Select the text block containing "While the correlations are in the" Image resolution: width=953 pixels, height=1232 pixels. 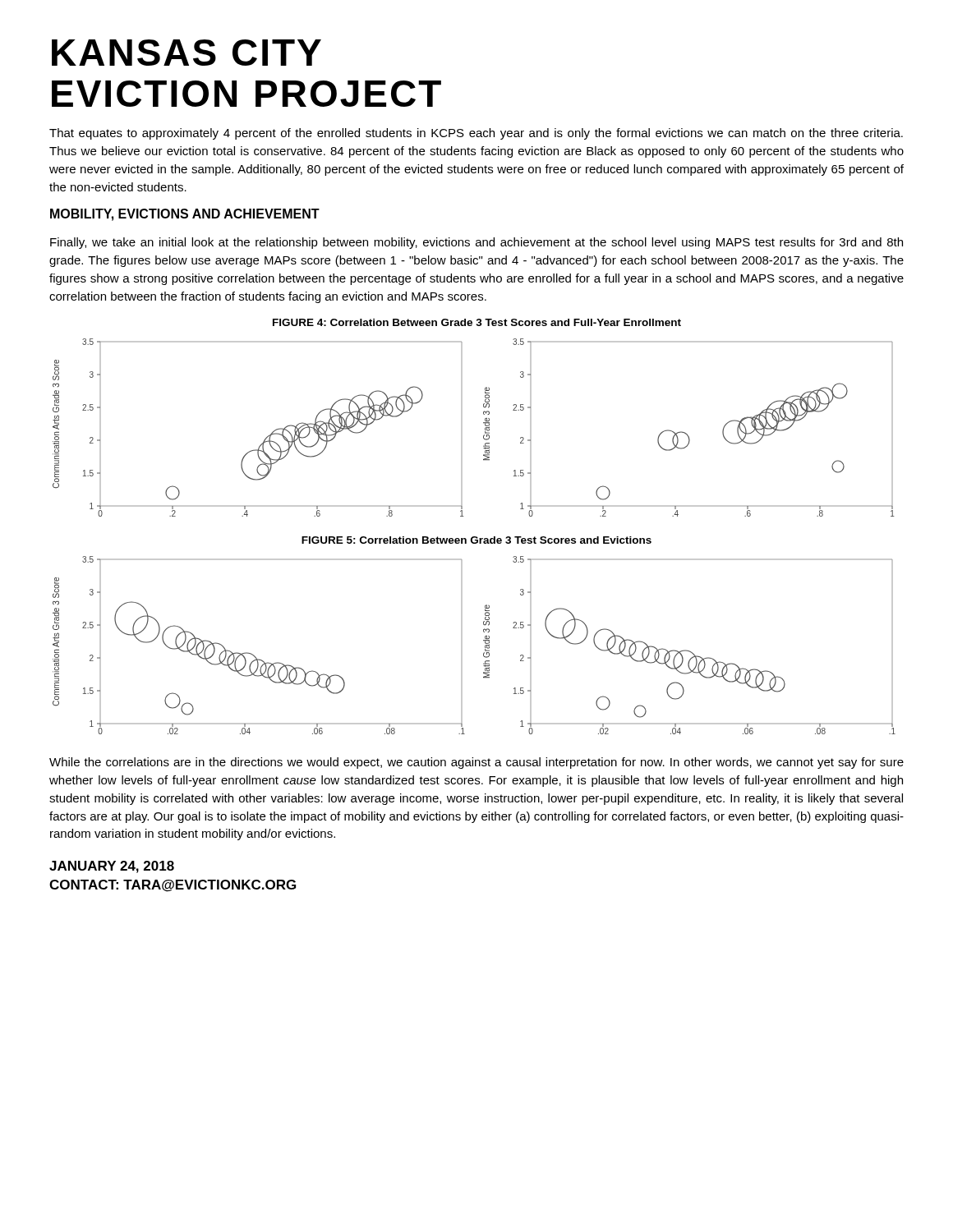pos(476,798)
